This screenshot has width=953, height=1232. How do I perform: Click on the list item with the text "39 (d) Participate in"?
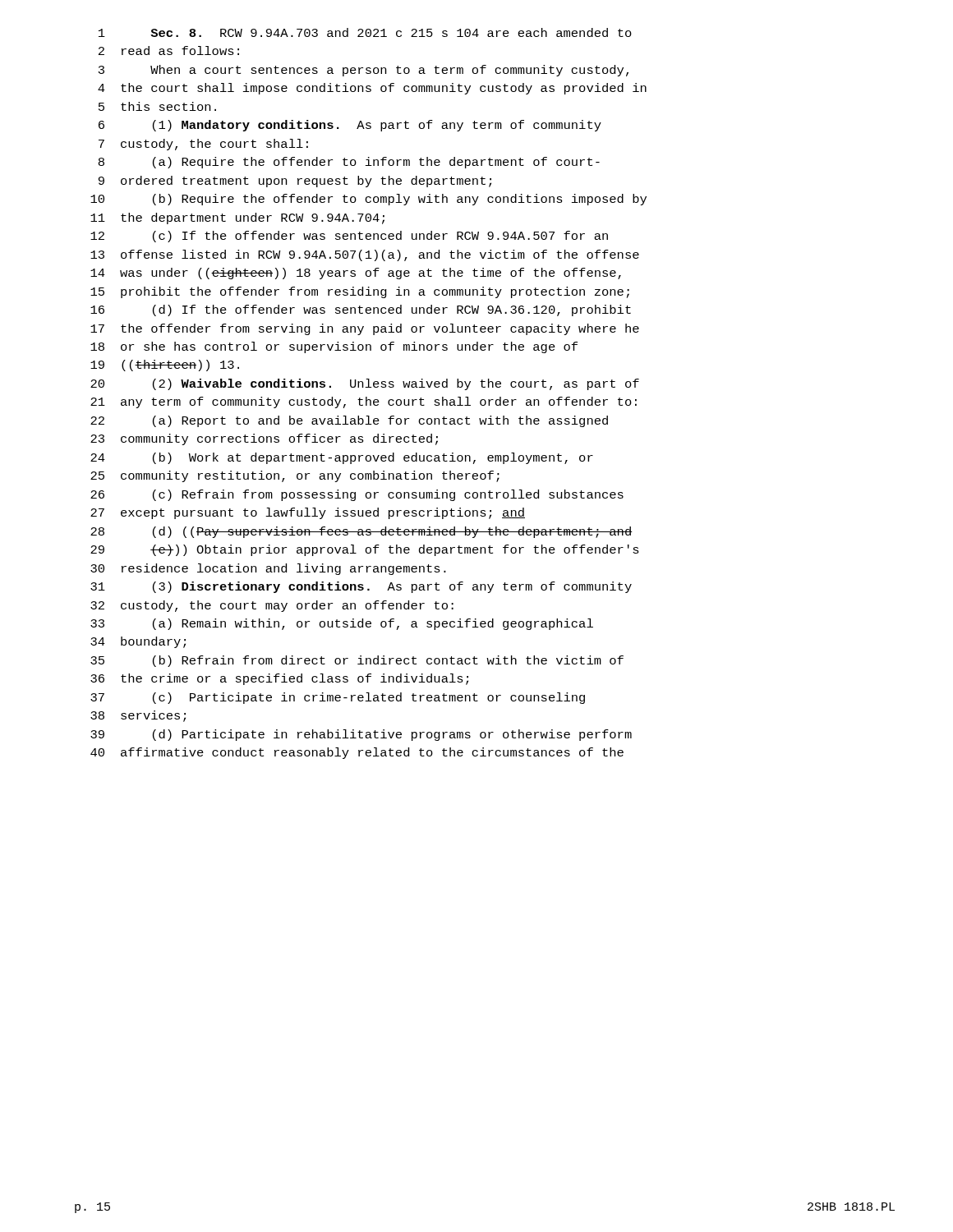(x=485, y=735)
